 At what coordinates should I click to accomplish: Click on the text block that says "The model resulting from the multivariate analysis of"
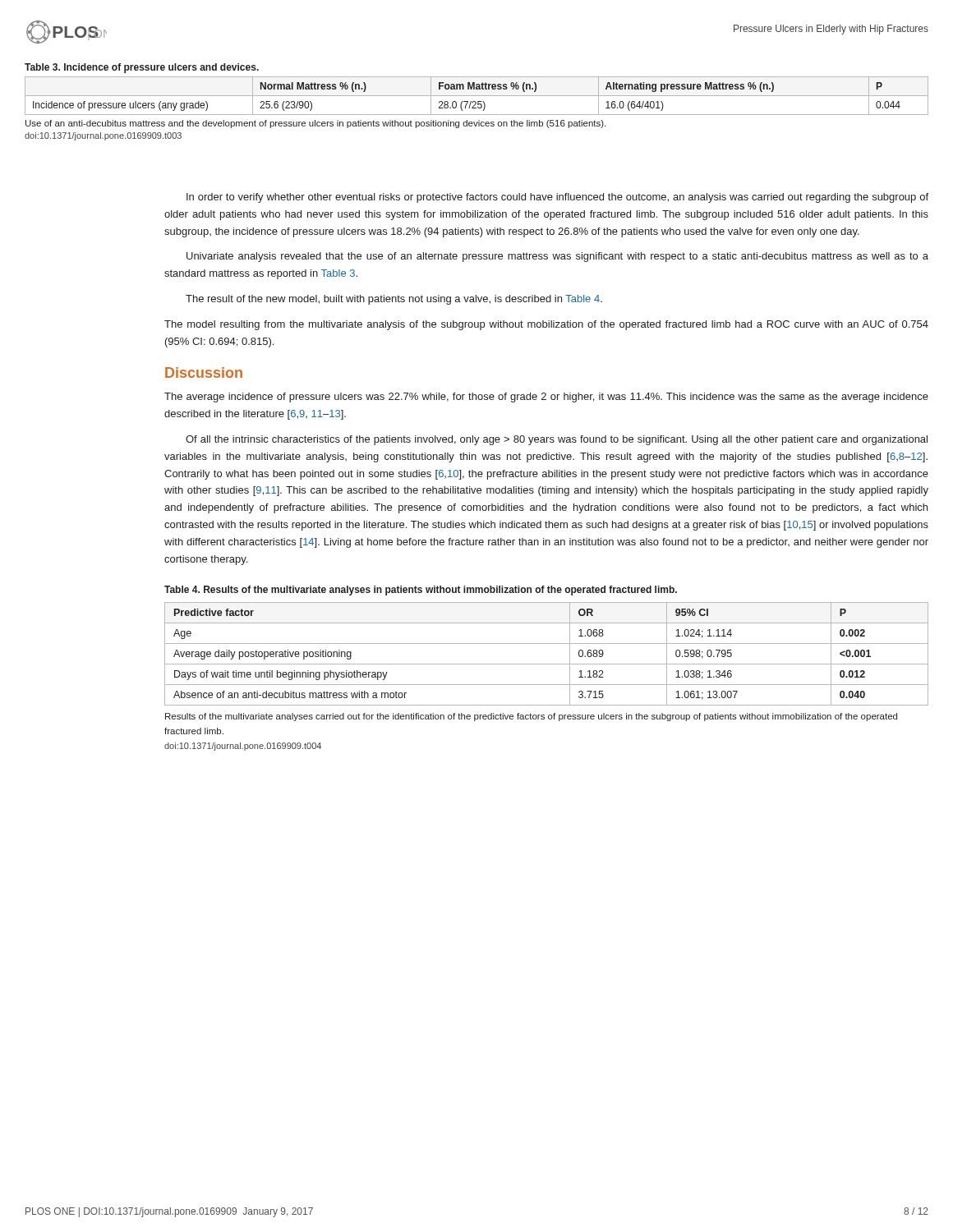tap(546, 333)
